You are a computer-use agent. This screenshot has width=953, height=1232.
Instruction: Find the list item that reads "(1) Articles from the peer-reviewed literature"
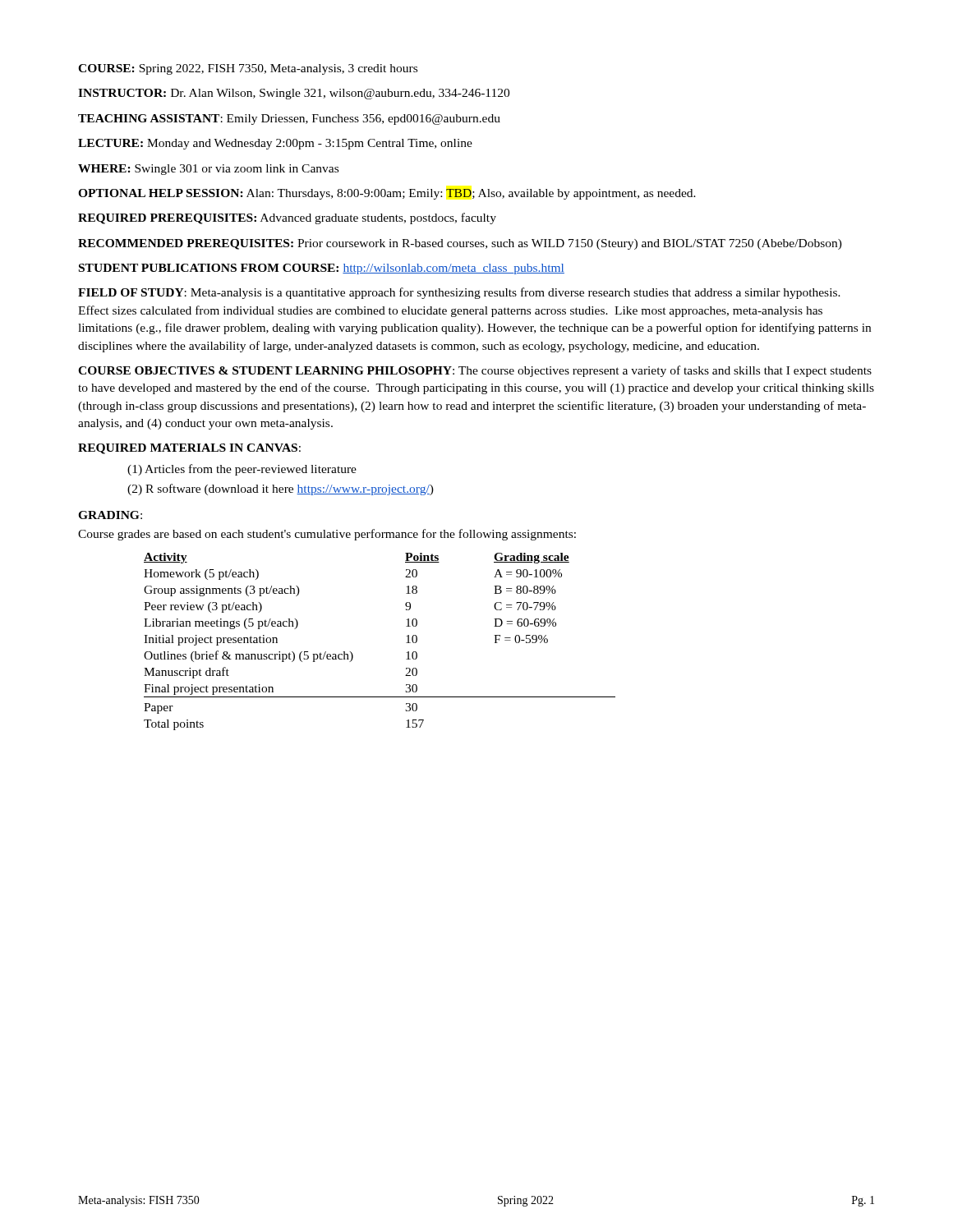[242, 468]
